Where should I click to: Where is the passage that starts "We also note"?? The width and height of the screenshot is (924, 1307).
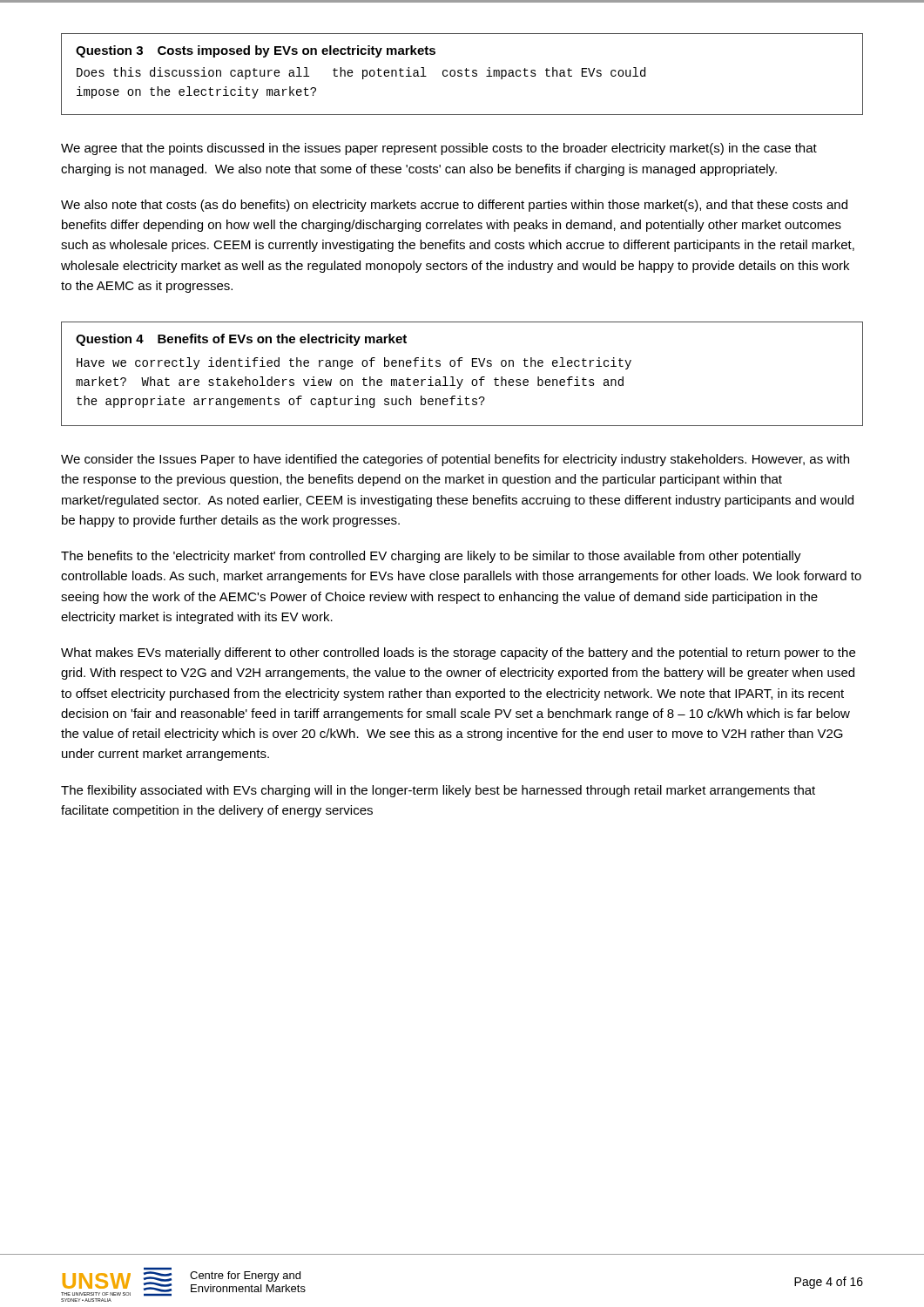click(x=458, y=245)
